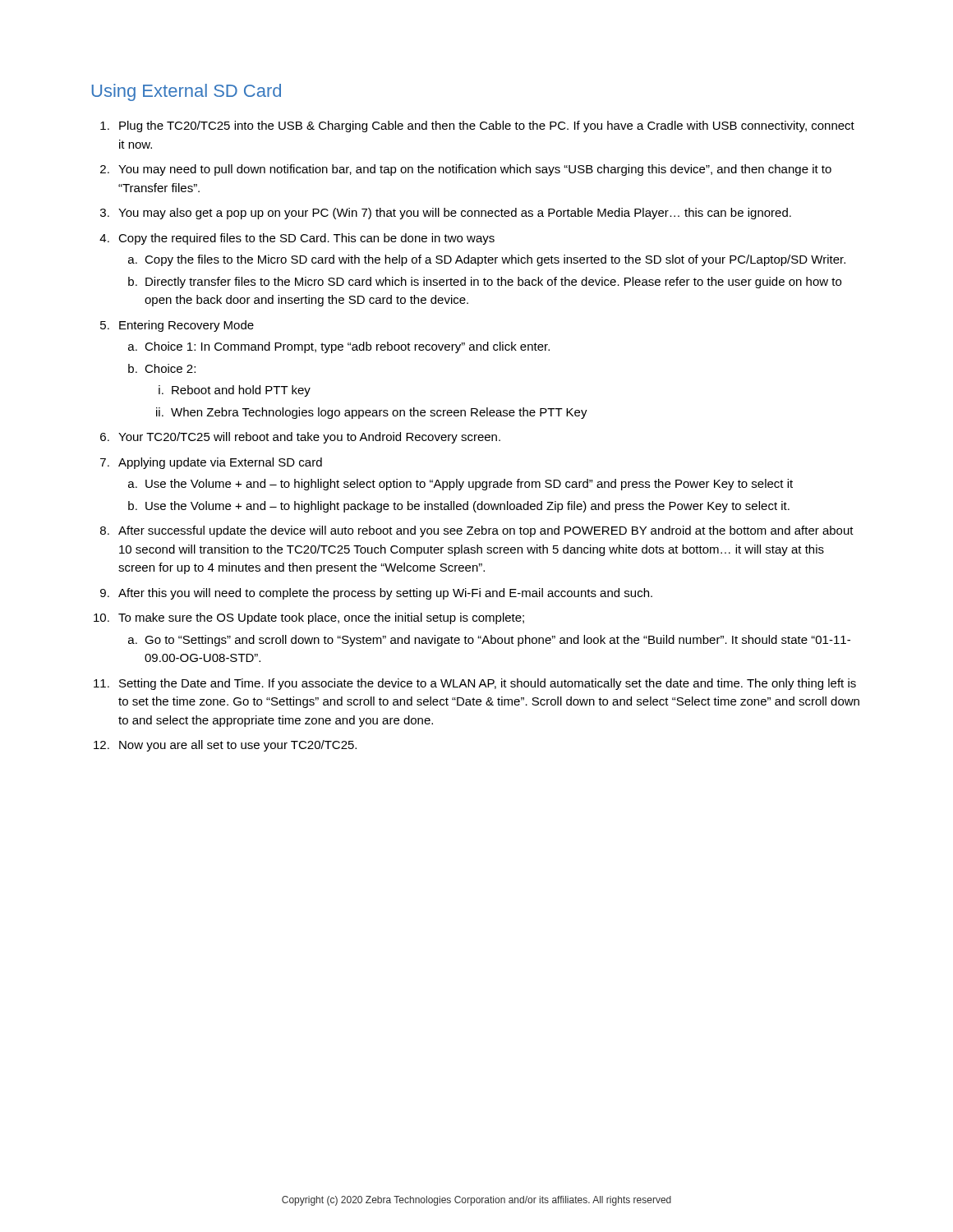Image resolution: width=953 pixels, height=1232 pixels.
Task: Find the passage starting "Copy the required files to the"
Action: (490, 270)
